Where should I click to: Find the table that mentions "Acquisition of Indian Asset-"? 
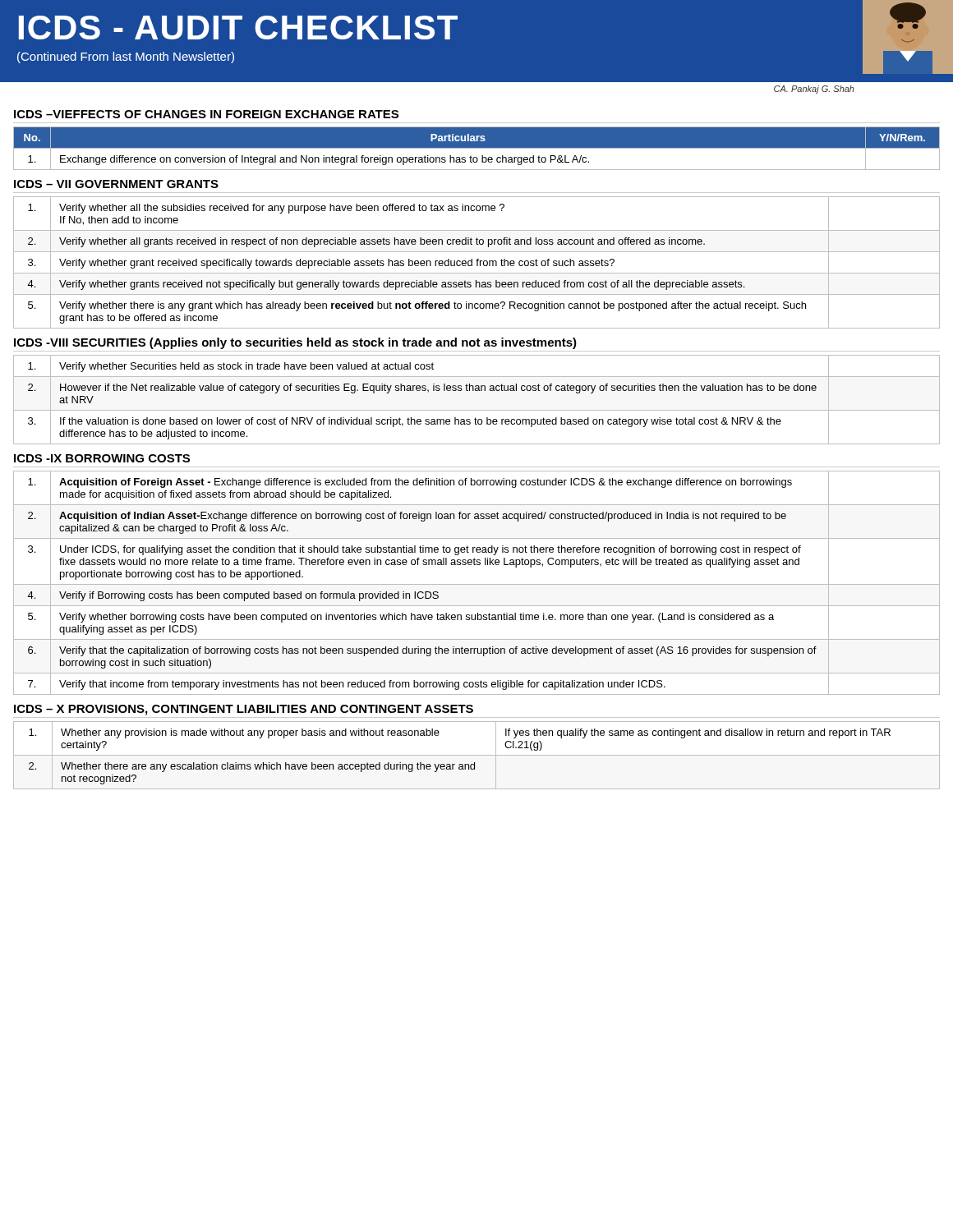click(476, 583)
